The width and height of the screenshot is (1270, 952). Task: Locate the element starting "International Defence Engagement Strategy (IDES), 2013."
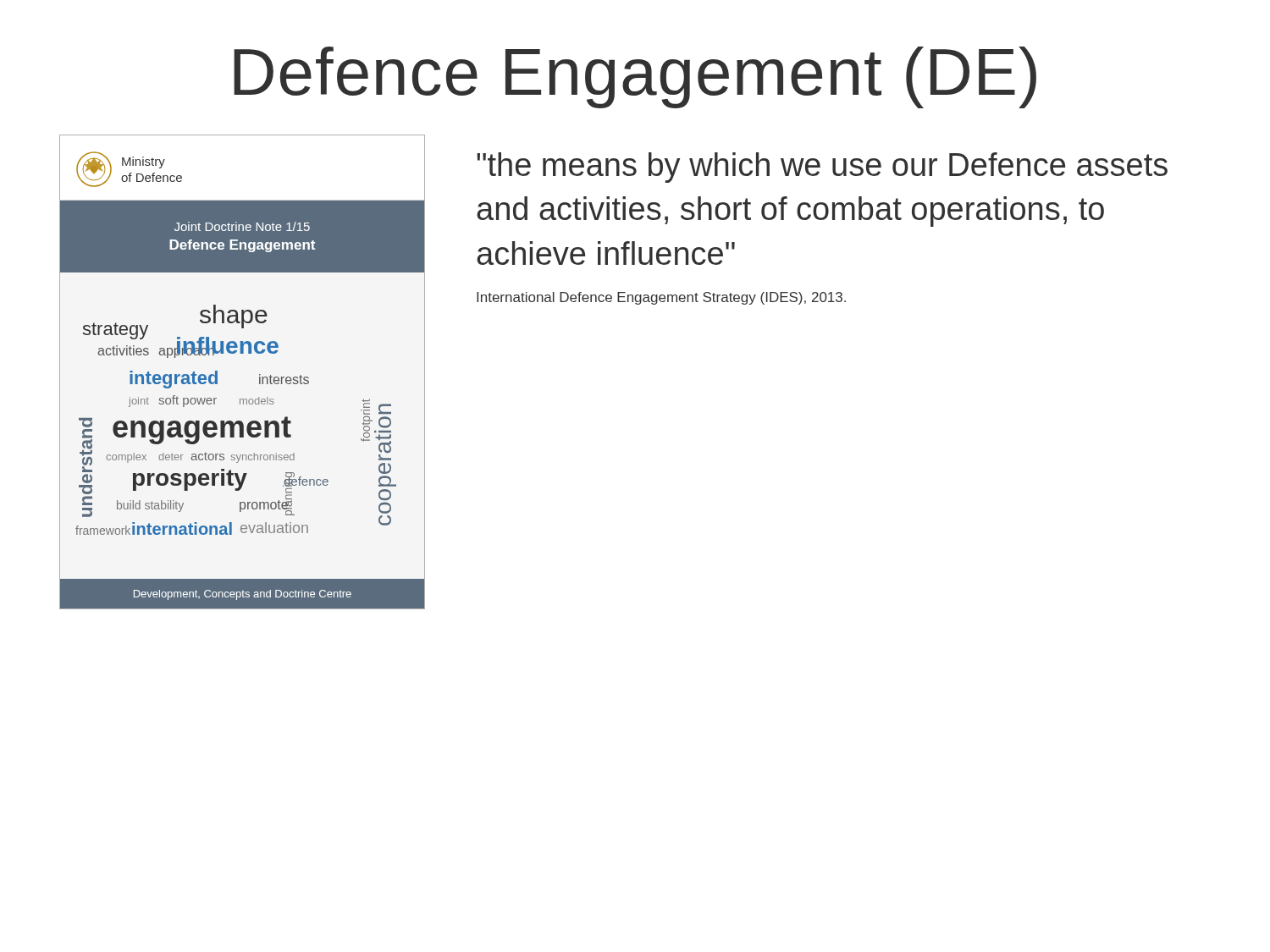(661, 298)
